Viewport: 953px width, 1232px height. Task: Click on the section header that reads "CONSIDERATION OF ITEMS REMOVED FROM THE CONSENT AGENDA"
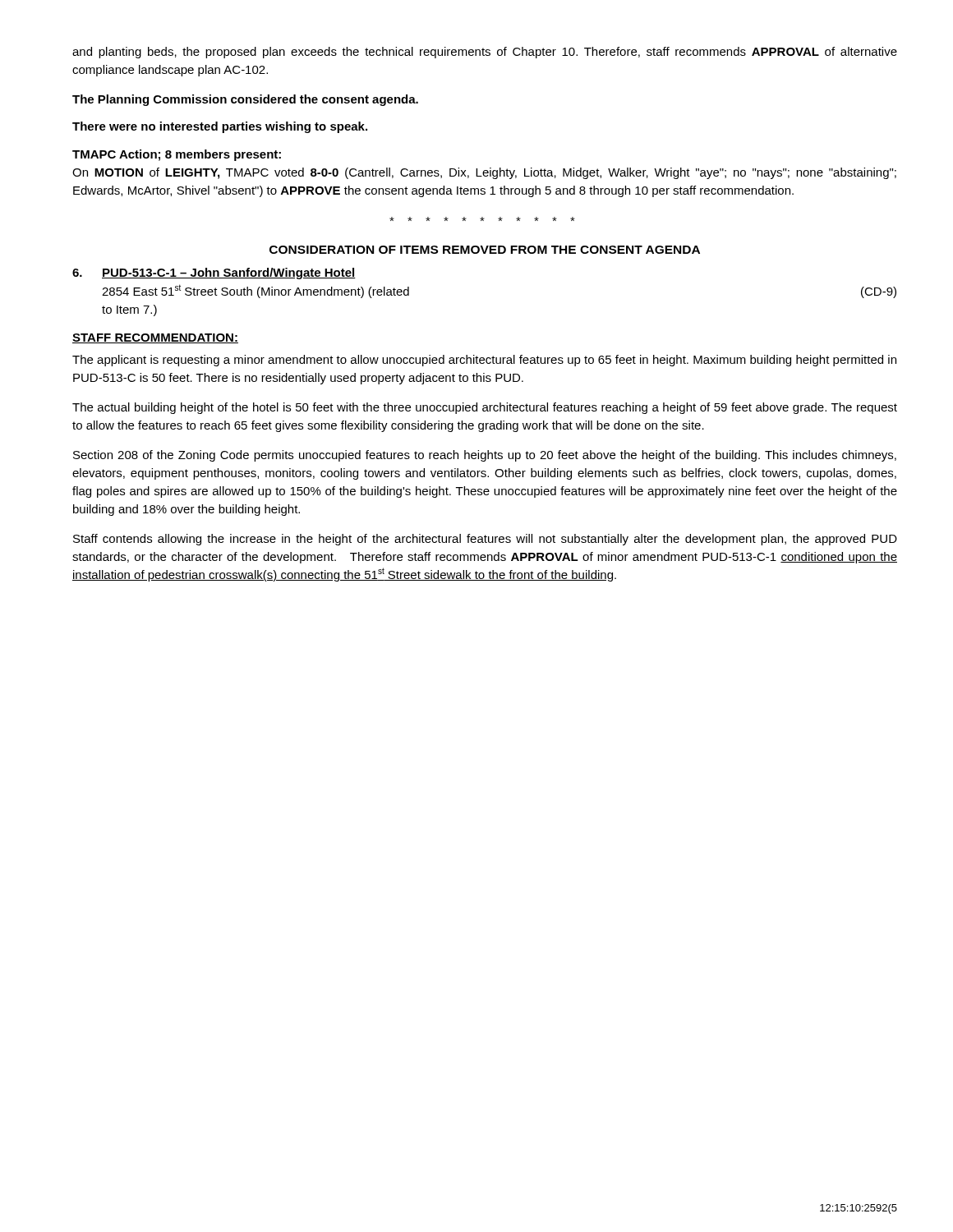click(x=485, y=249)
